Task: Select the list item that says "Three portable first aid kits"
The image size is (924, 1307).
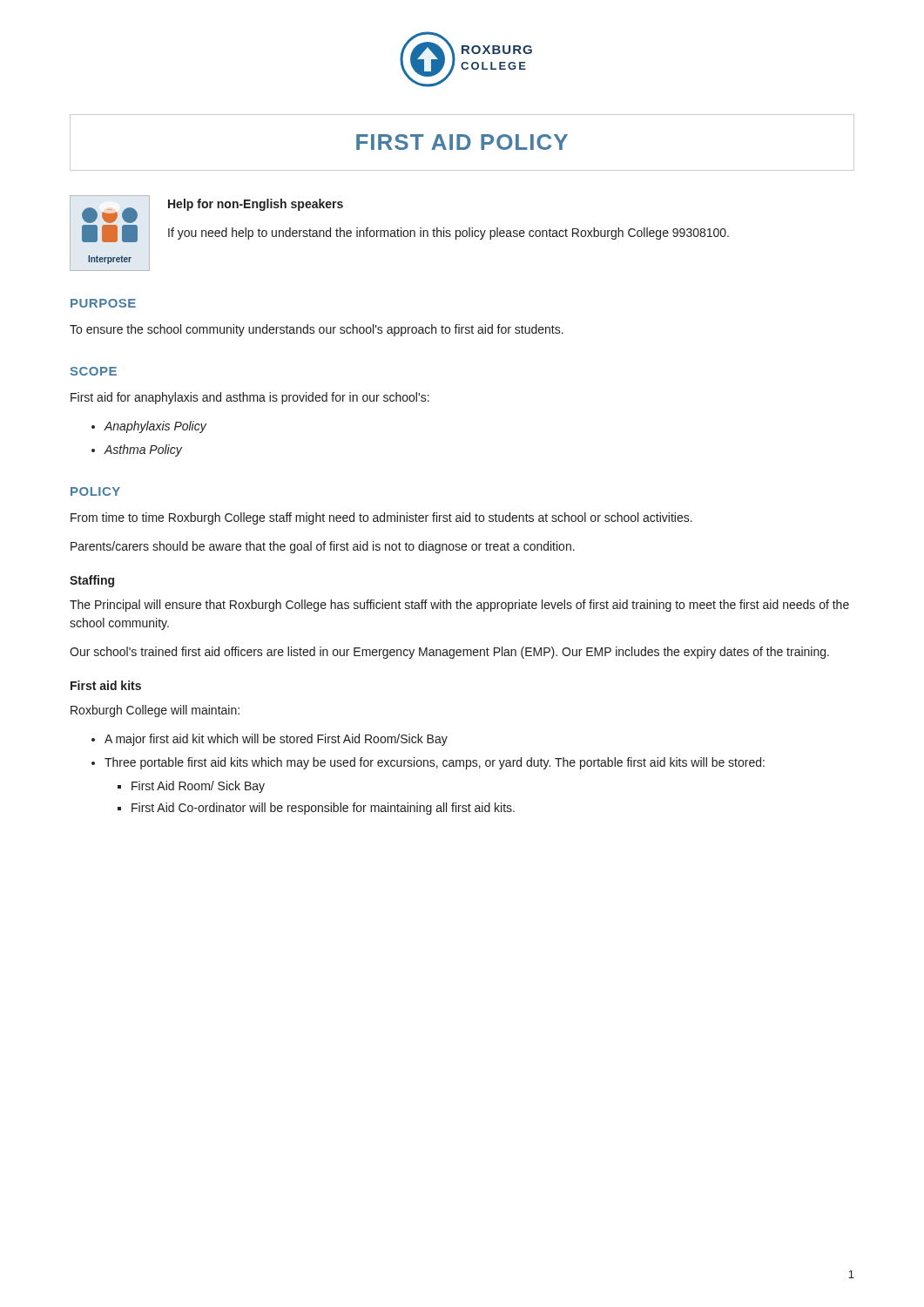Action: [x=435, y=763]
